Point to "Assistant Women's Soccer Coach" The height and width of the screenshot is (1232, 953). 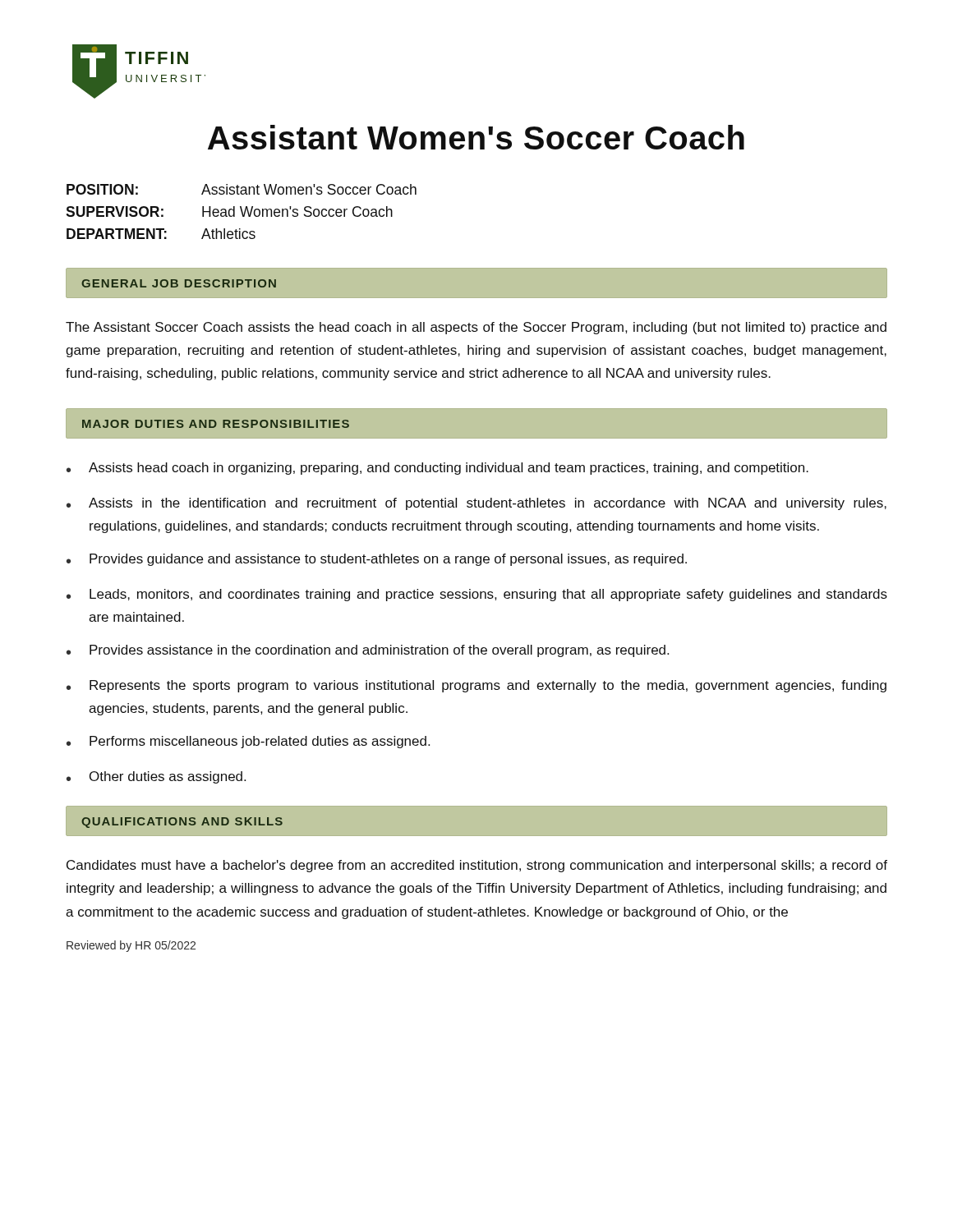coord(476,138)
